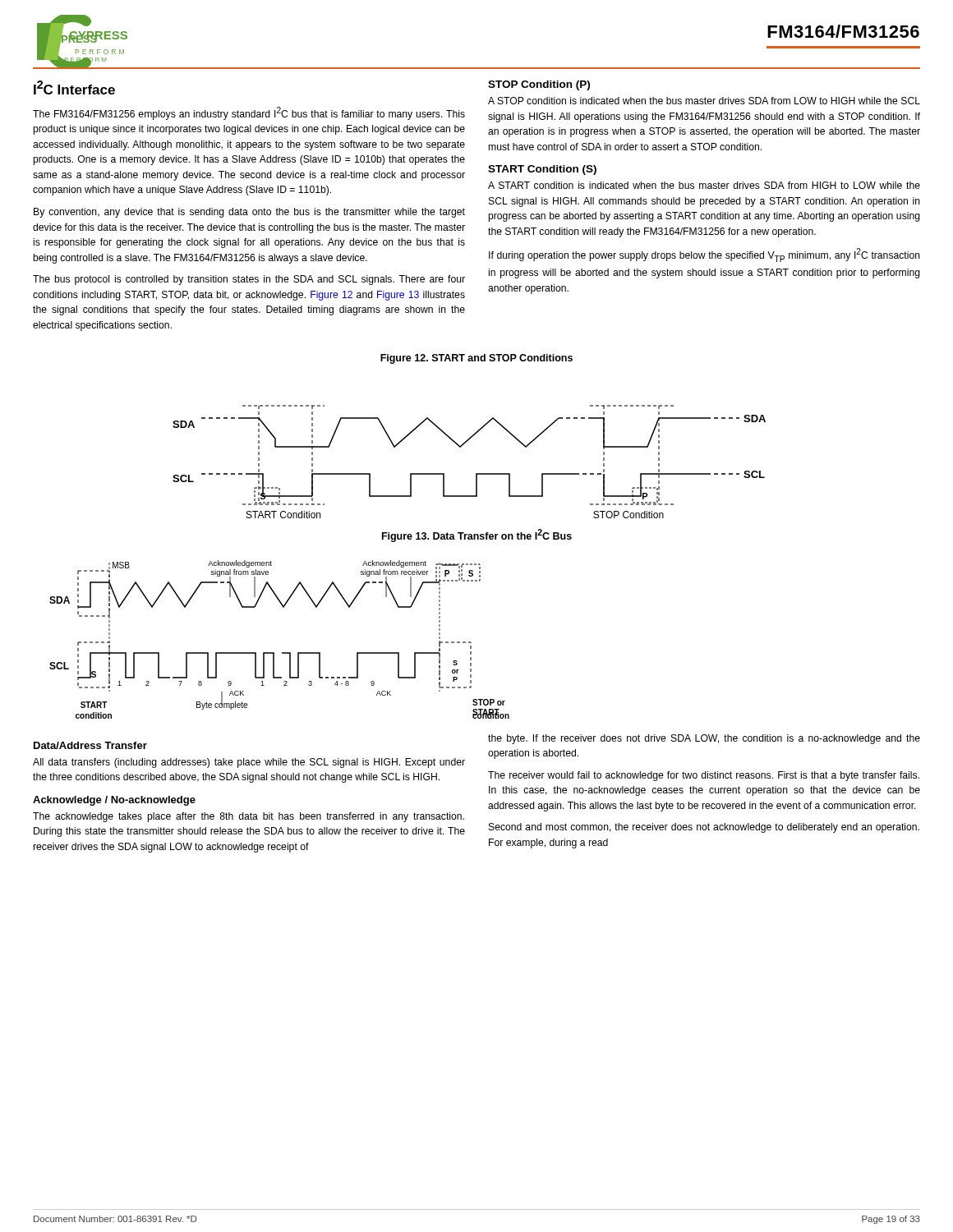Find the block on this page that starts "The receiver would fail"
This screenshot has width=953, height=1232.
tap(704, 790)
